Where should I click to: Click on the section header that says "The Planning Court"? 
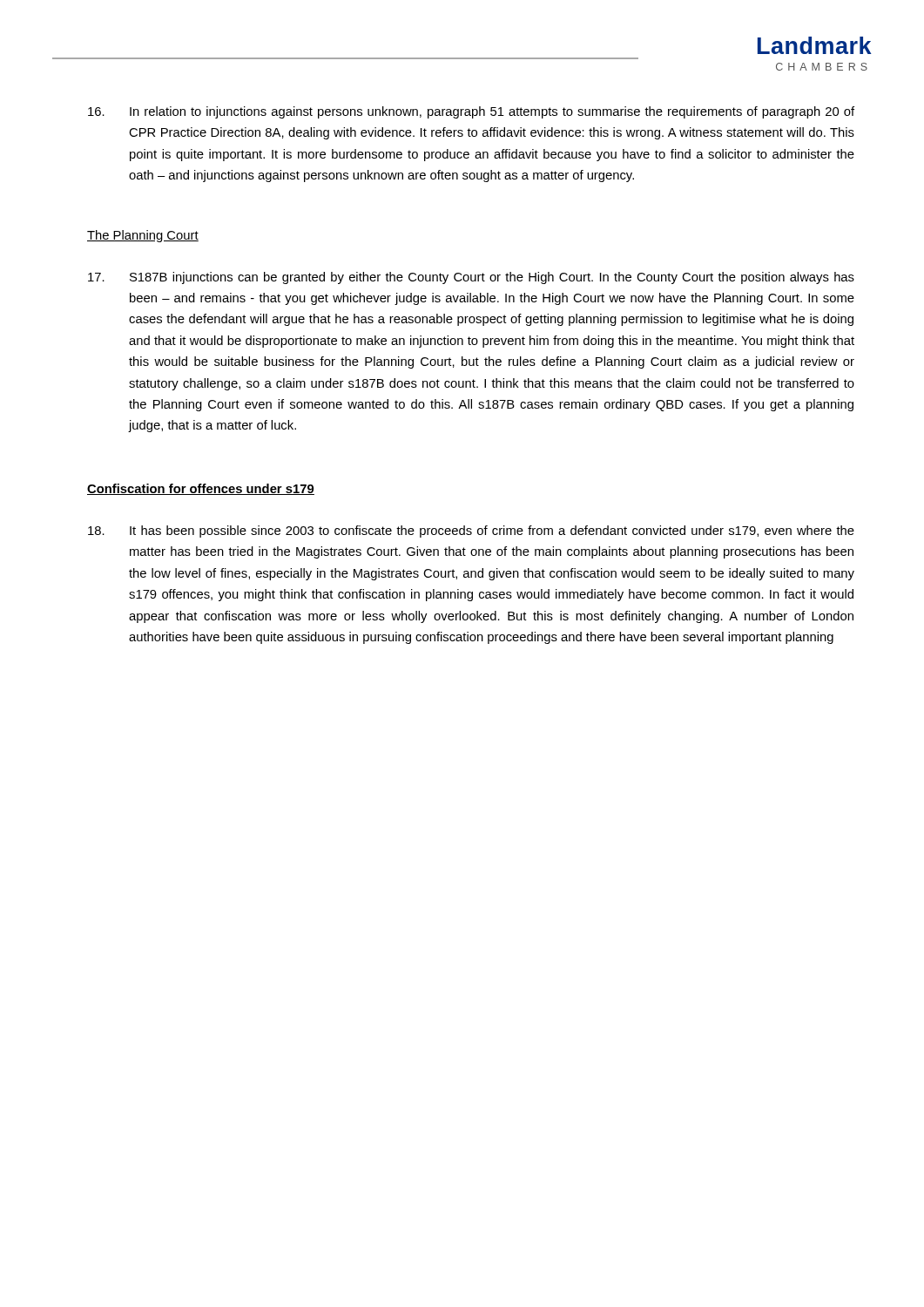click(x=143, y=235)
